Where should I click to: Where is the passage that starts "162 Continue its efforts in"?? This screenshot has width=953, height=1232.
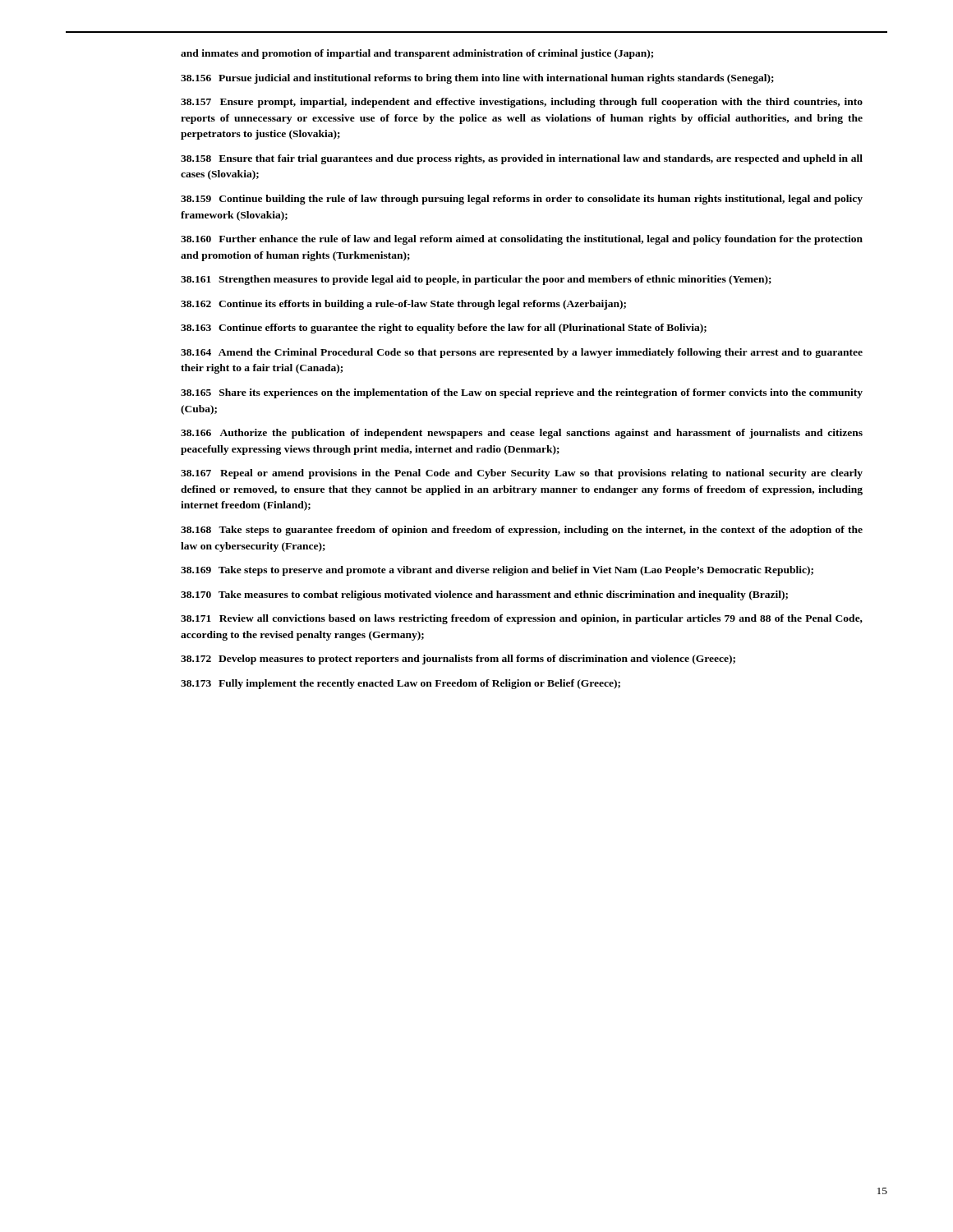point(404,303)
